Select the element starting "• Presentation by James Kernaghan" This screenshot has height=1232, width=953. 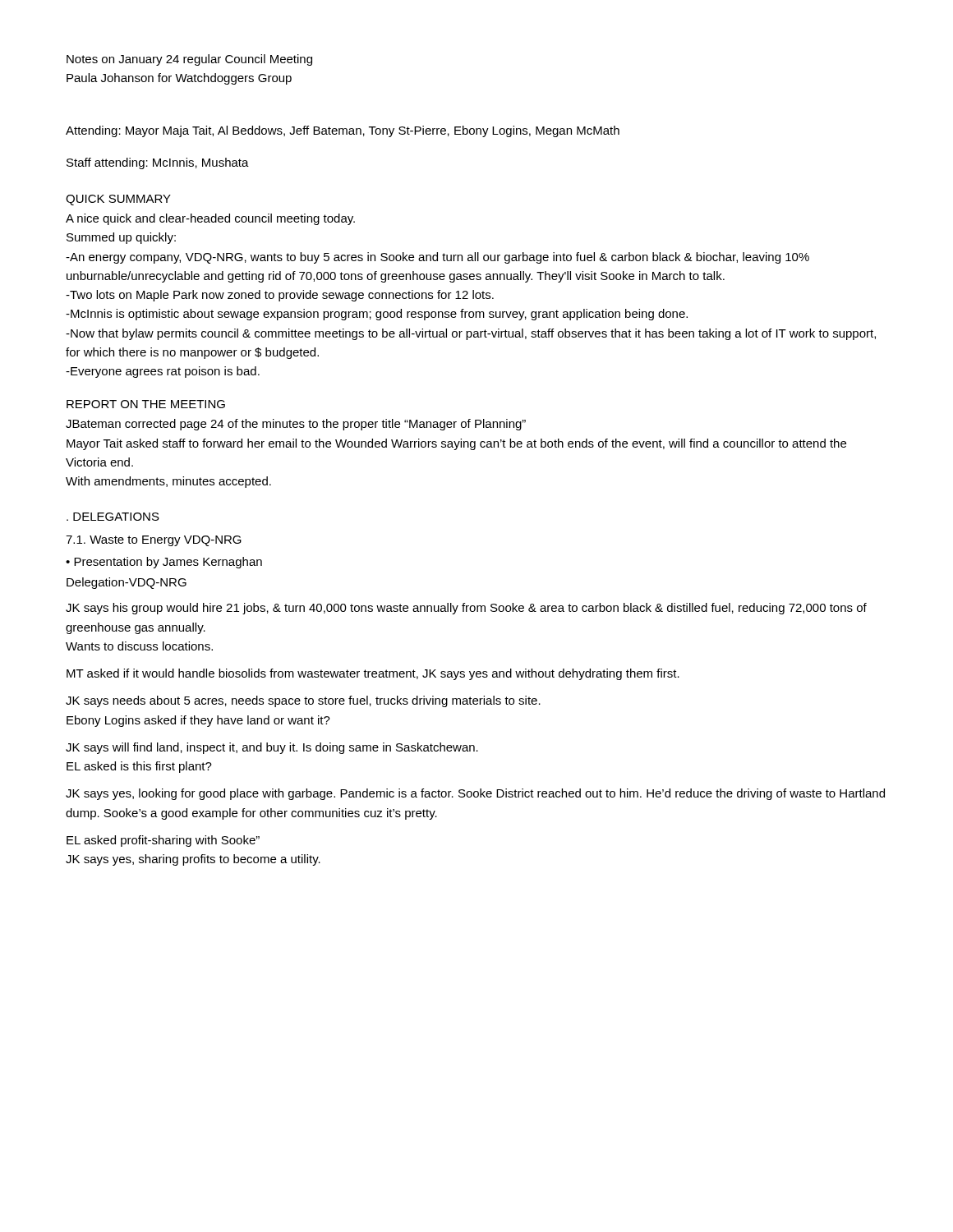click(x=164, y=561)
